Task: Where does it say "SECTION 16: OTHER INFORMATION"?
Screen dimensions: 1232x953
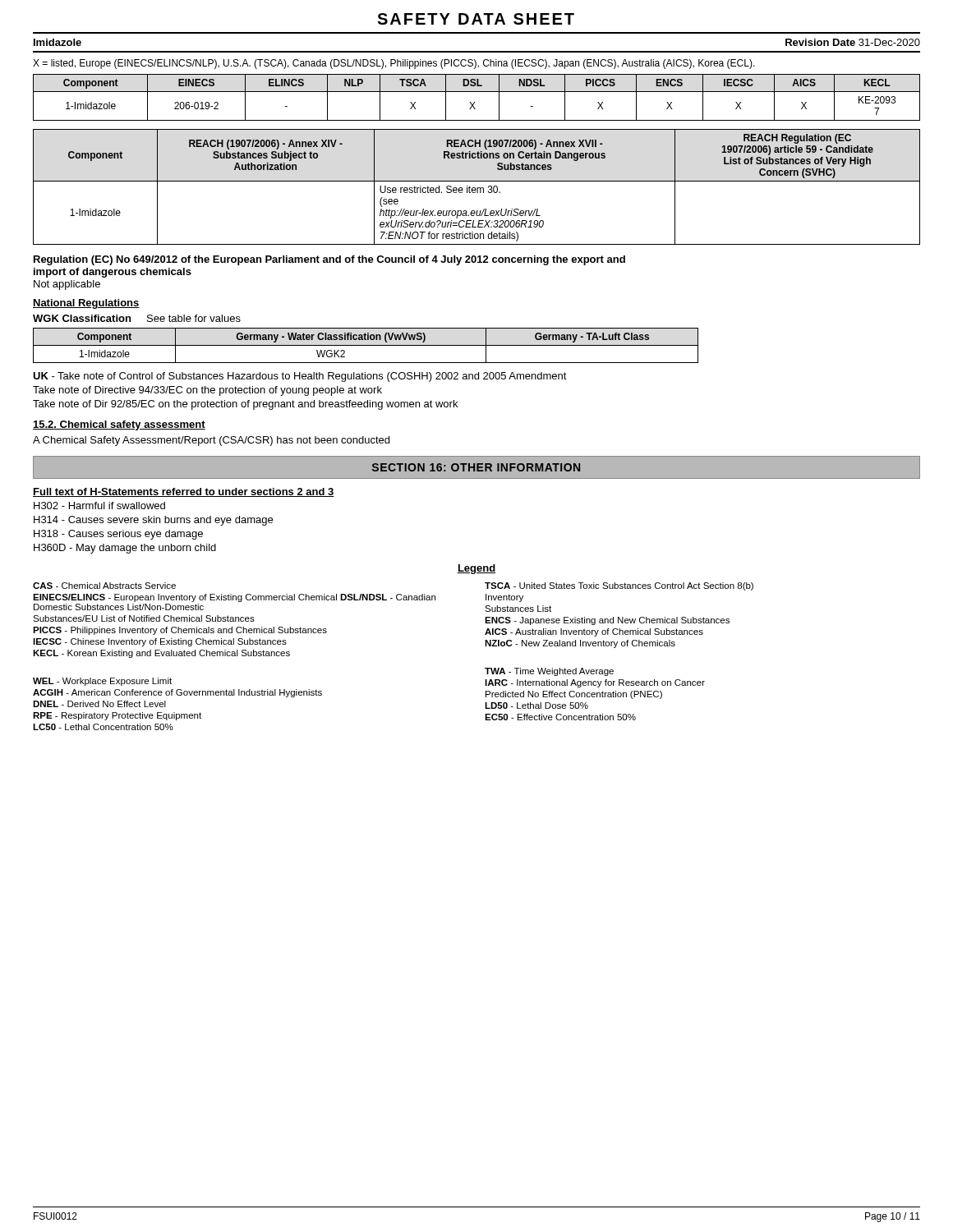Action: (476, 467)
